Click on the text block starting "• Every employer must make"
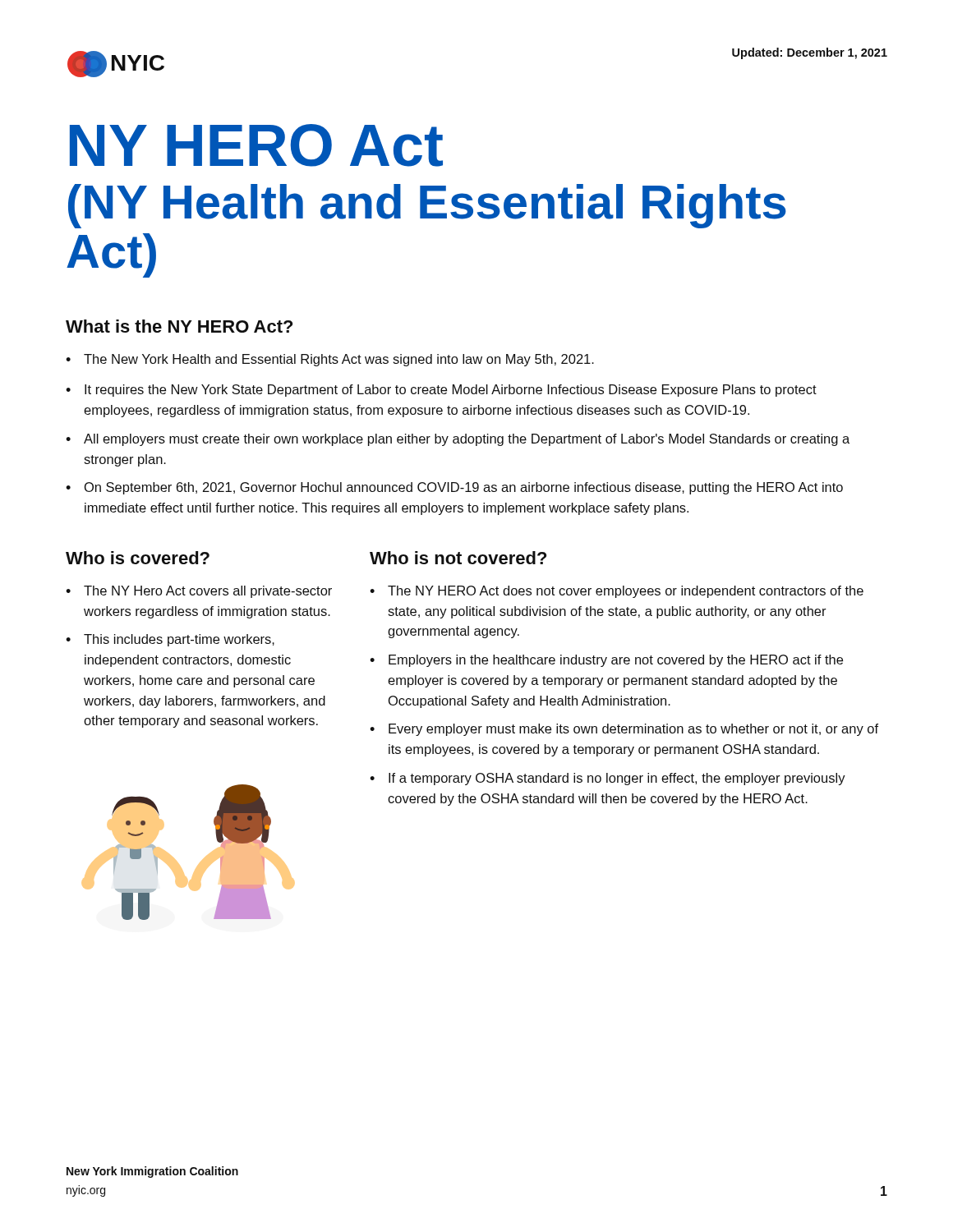 click(x=628, y=739)
